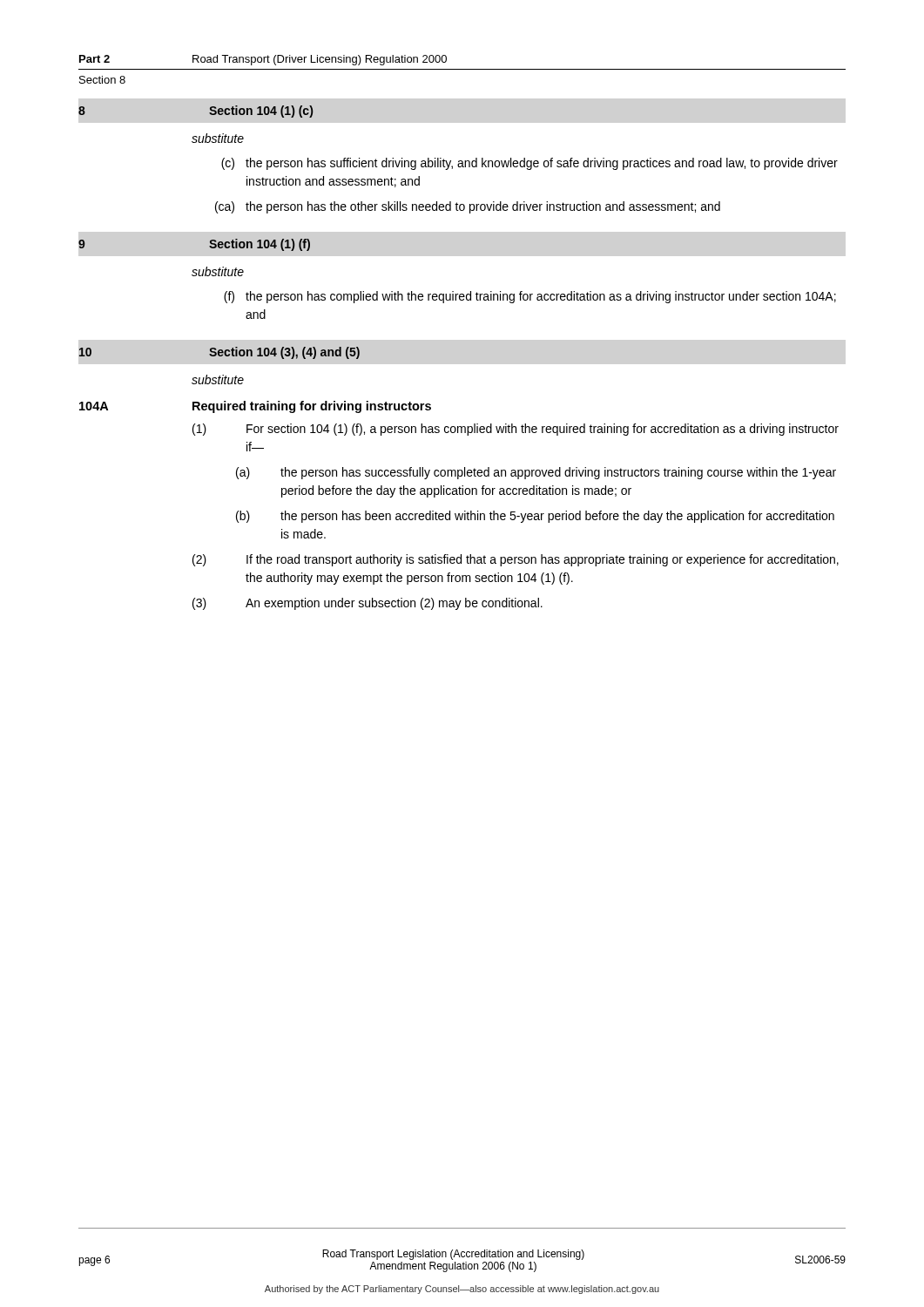Select the element starting "9 Section 104"
The height and width of the screenshot is (1307, 924).
[199, 244]
